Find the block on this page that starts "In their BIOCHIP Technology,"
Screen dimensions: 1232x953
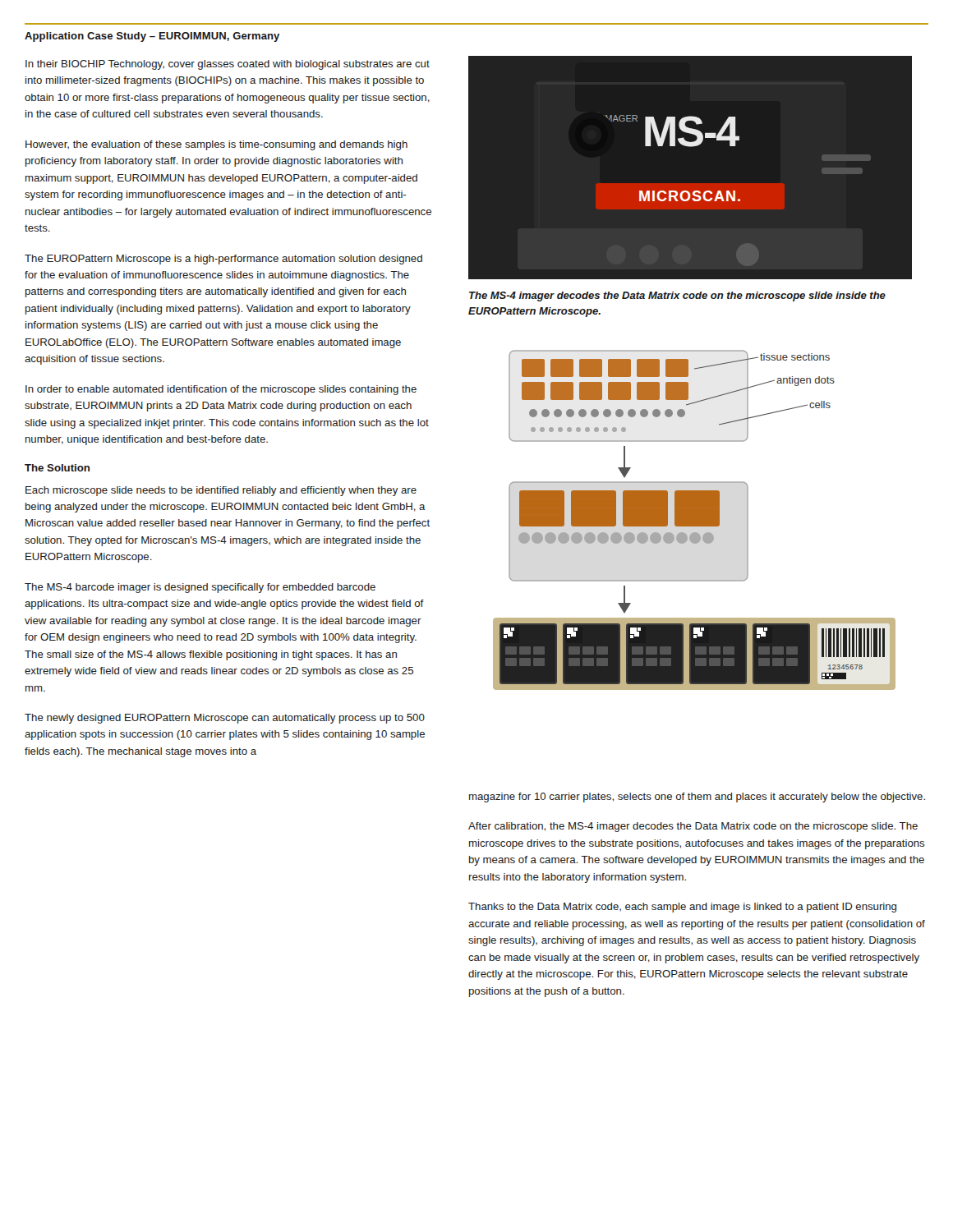coord(227,89)
